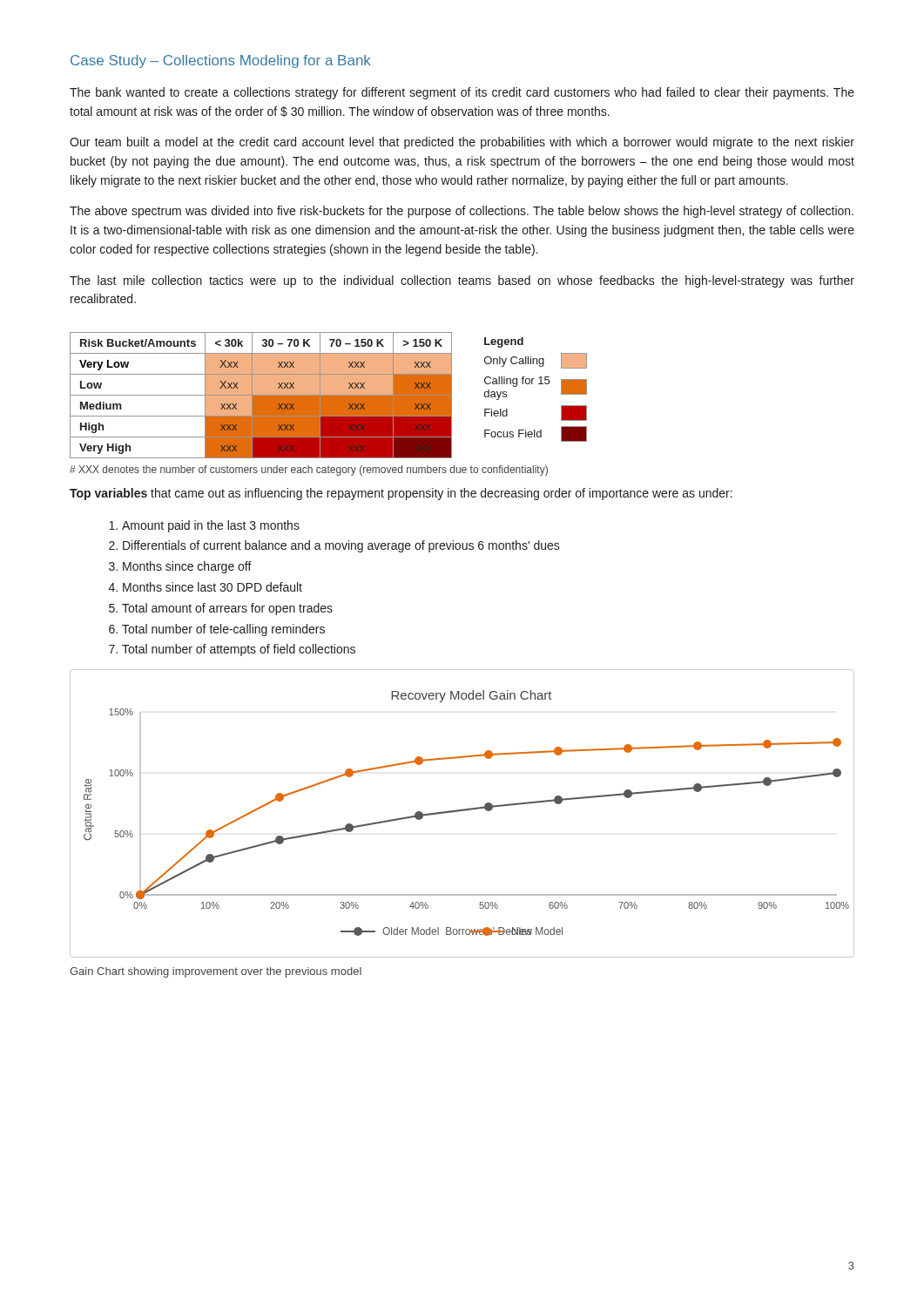Image resolution: width=924 pixels, height=1307 pixels.
Task: Click on the table containing "70 – 150 K"
Action: pos(331,392)
